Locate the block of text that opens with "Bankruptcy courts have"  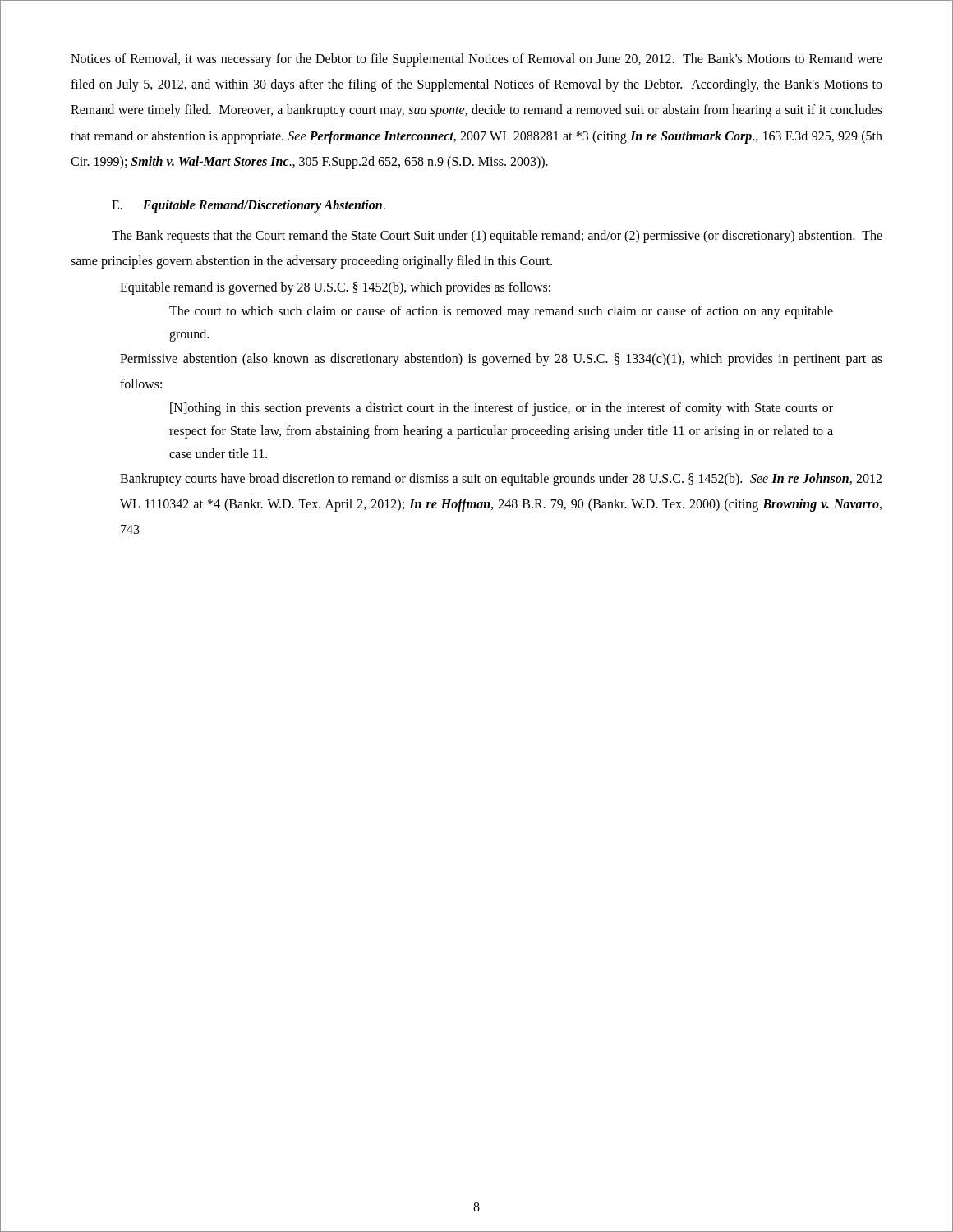pyautogui.click(x=501, y=504)
